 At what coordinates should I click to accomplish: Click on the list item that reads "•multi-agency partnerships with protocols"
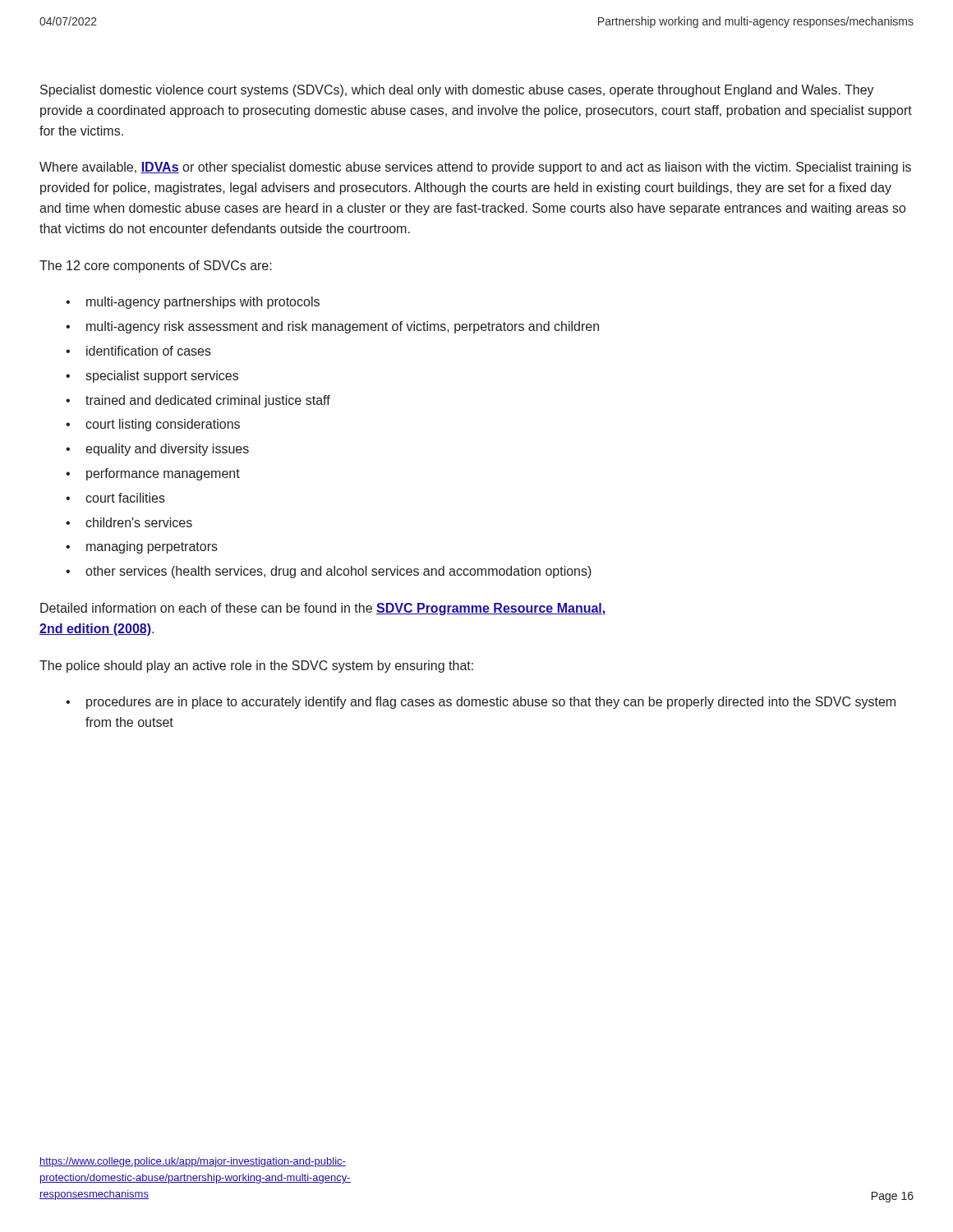pyautogui.click(x=193, y=303)
